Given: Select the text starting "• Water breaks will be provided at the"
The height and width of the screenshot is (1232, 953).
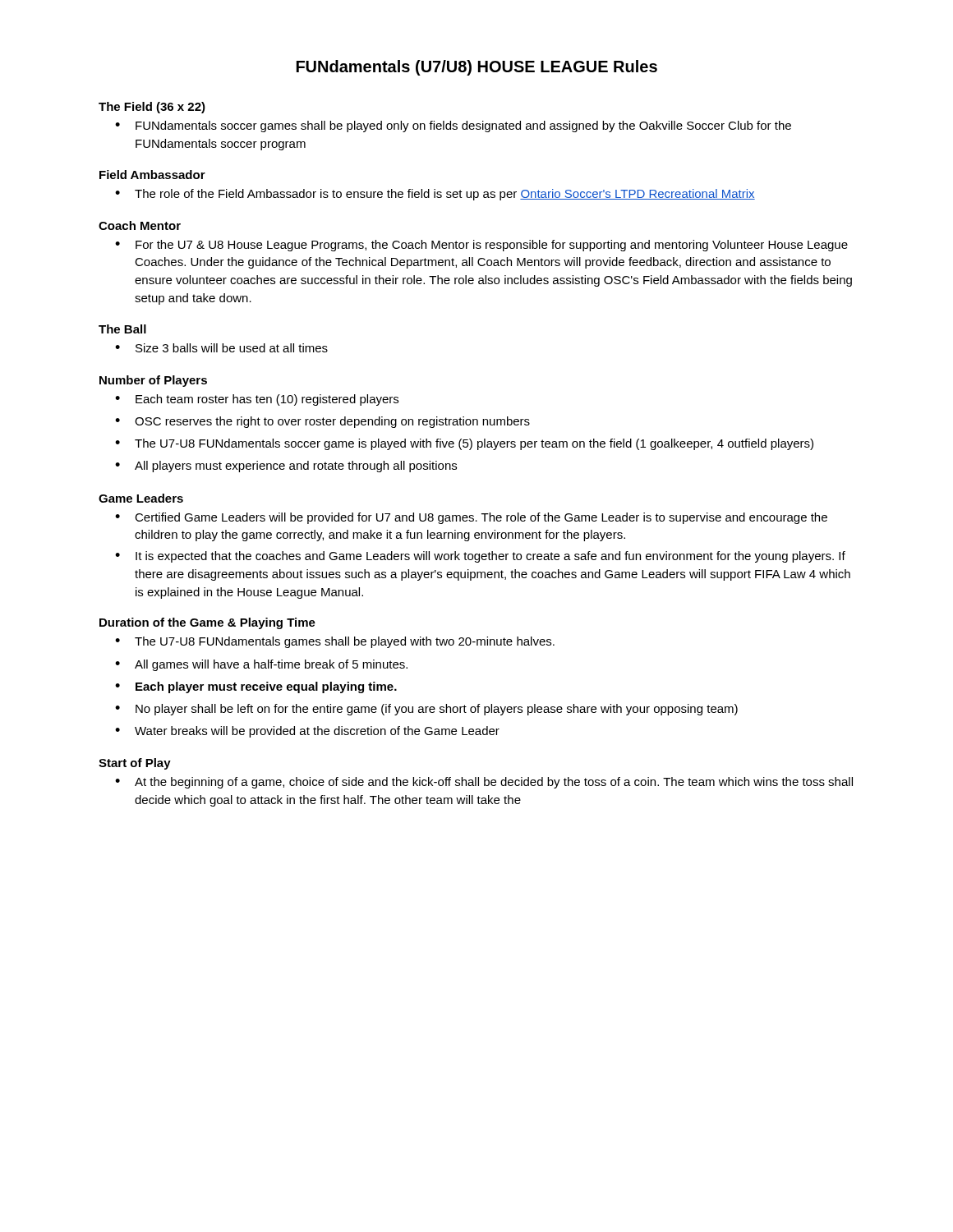Looking at the screenshot, I should pos(485,732).
